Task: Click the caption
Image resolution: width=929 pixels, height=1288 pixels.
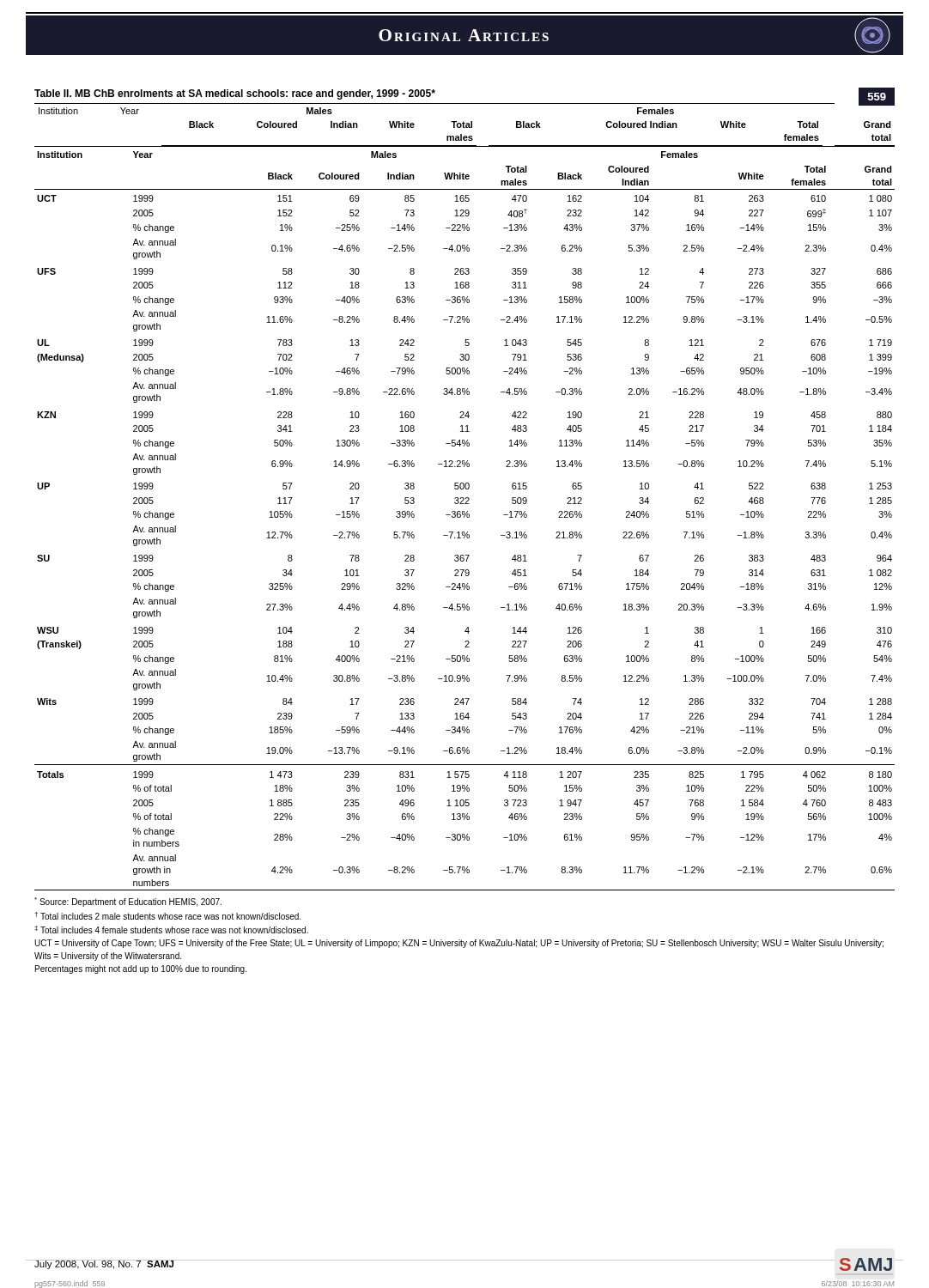Action: click(x=235, y=94)
